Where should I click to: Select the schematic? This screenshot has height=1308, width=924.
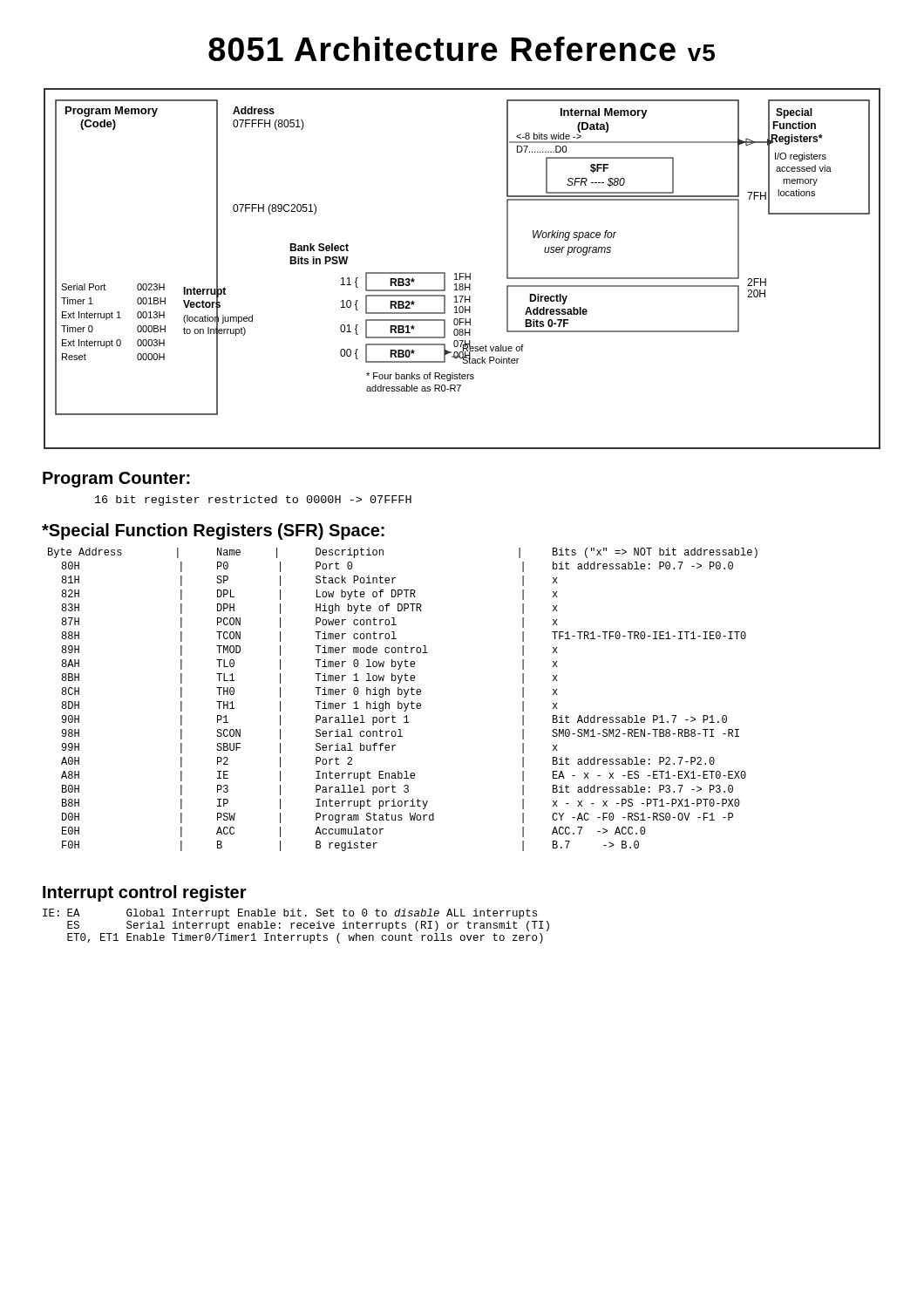click(462, 269)
